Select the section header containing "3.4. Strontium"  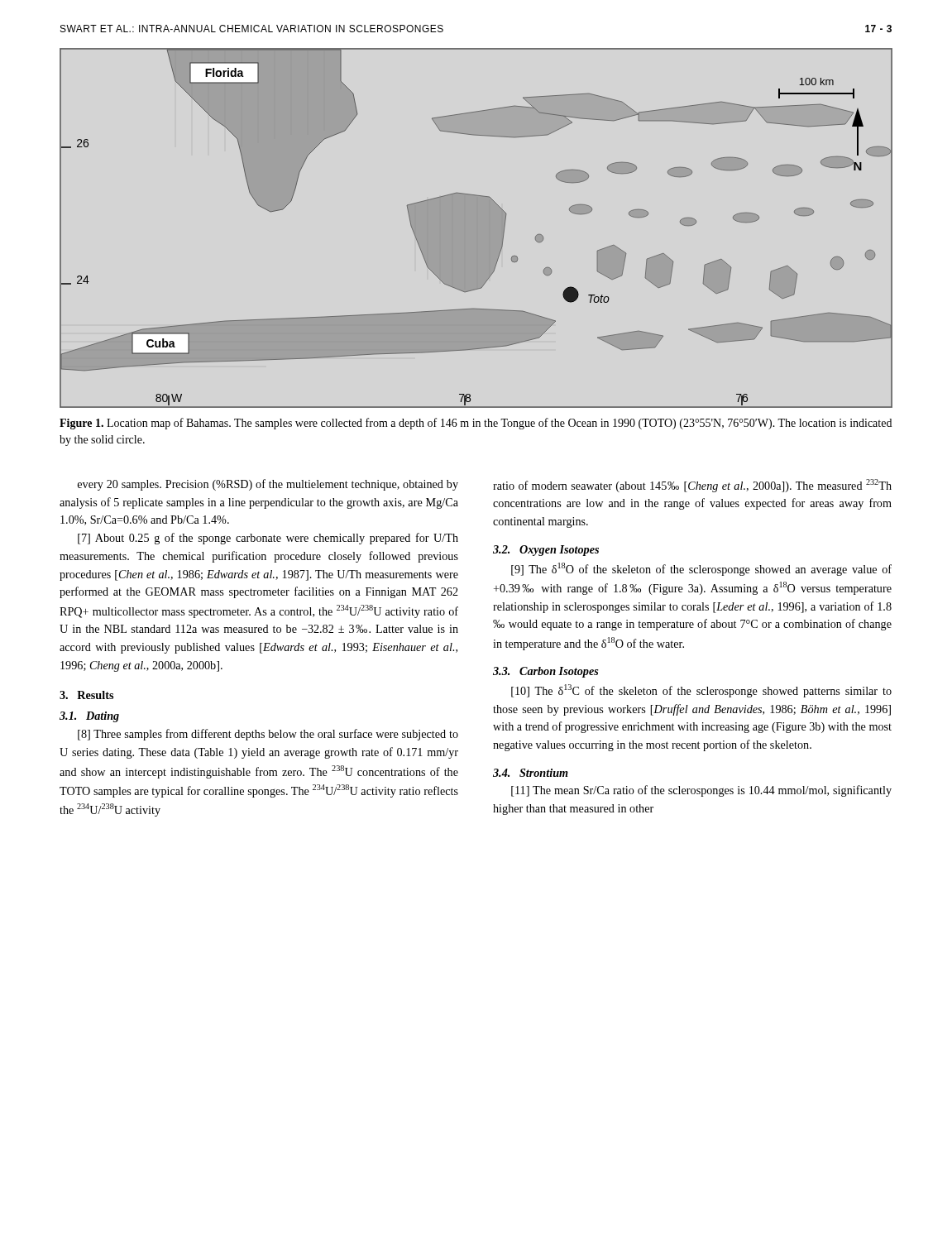pos(531,773)
